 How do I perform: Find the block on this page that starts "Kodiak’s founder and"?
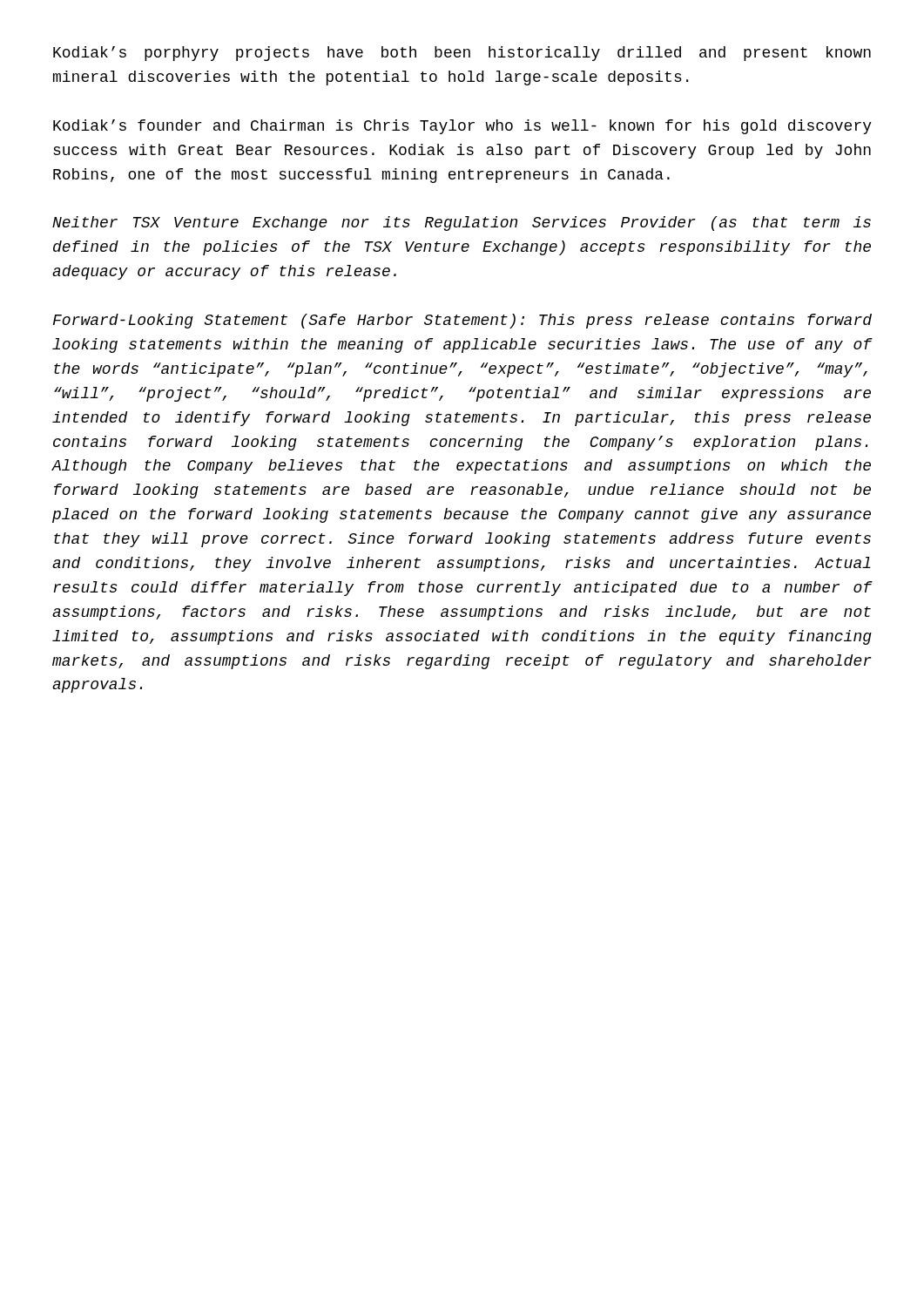pyautogui.click(x=462, y=151)
